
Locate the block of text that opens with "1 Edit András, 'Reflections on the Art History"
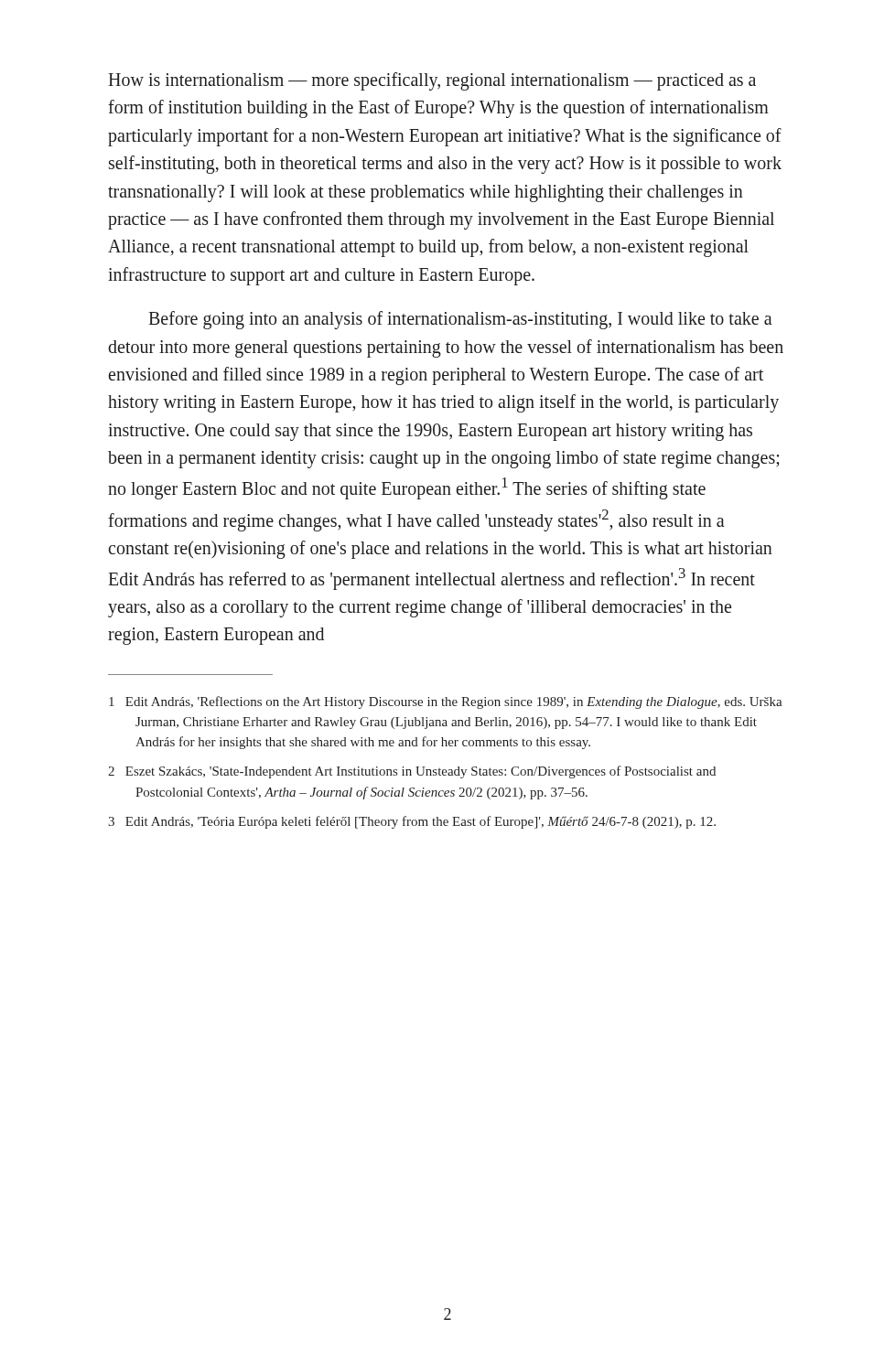tap(445, 722)
